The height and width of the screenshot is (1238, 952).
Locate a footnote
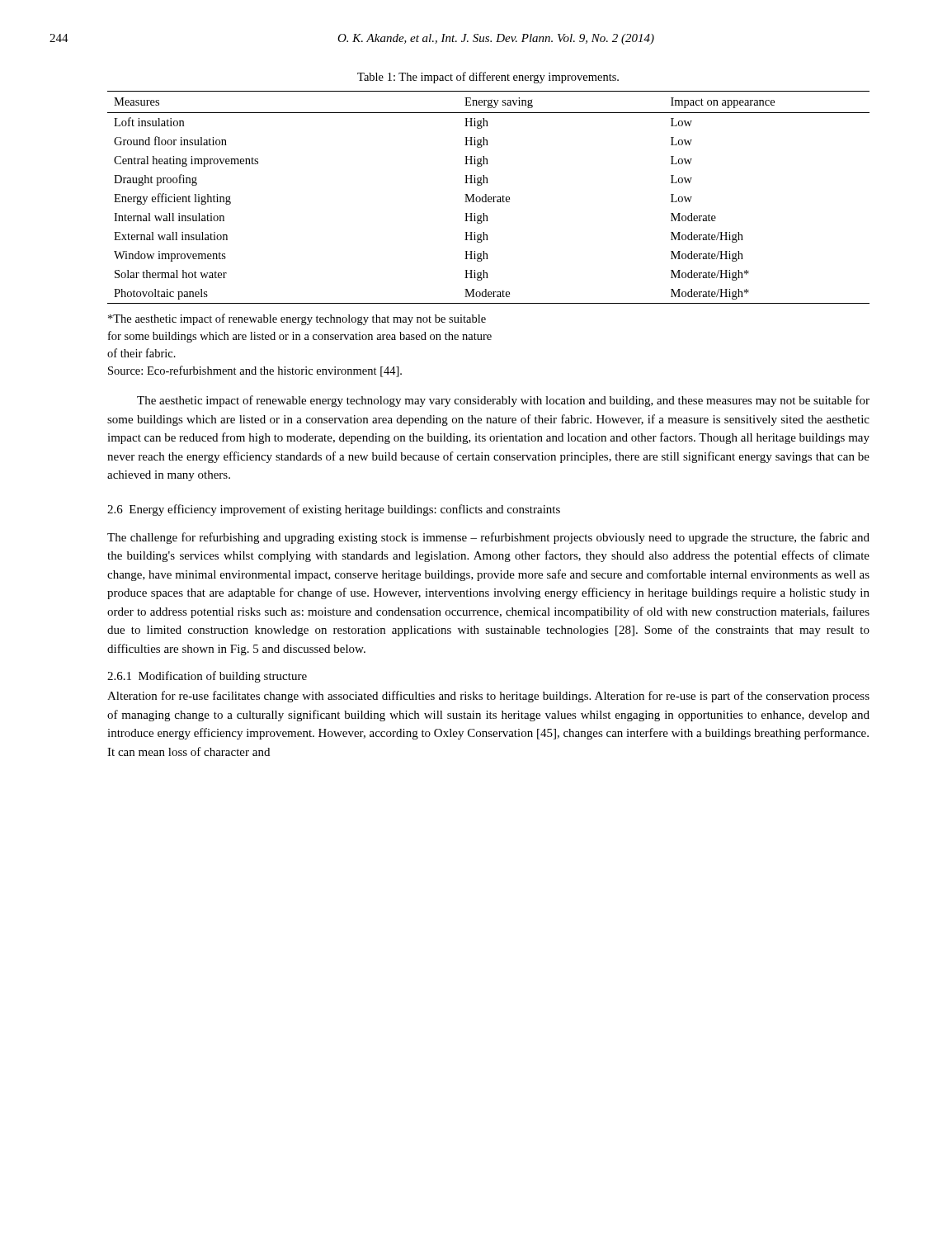tap(300, 345)
